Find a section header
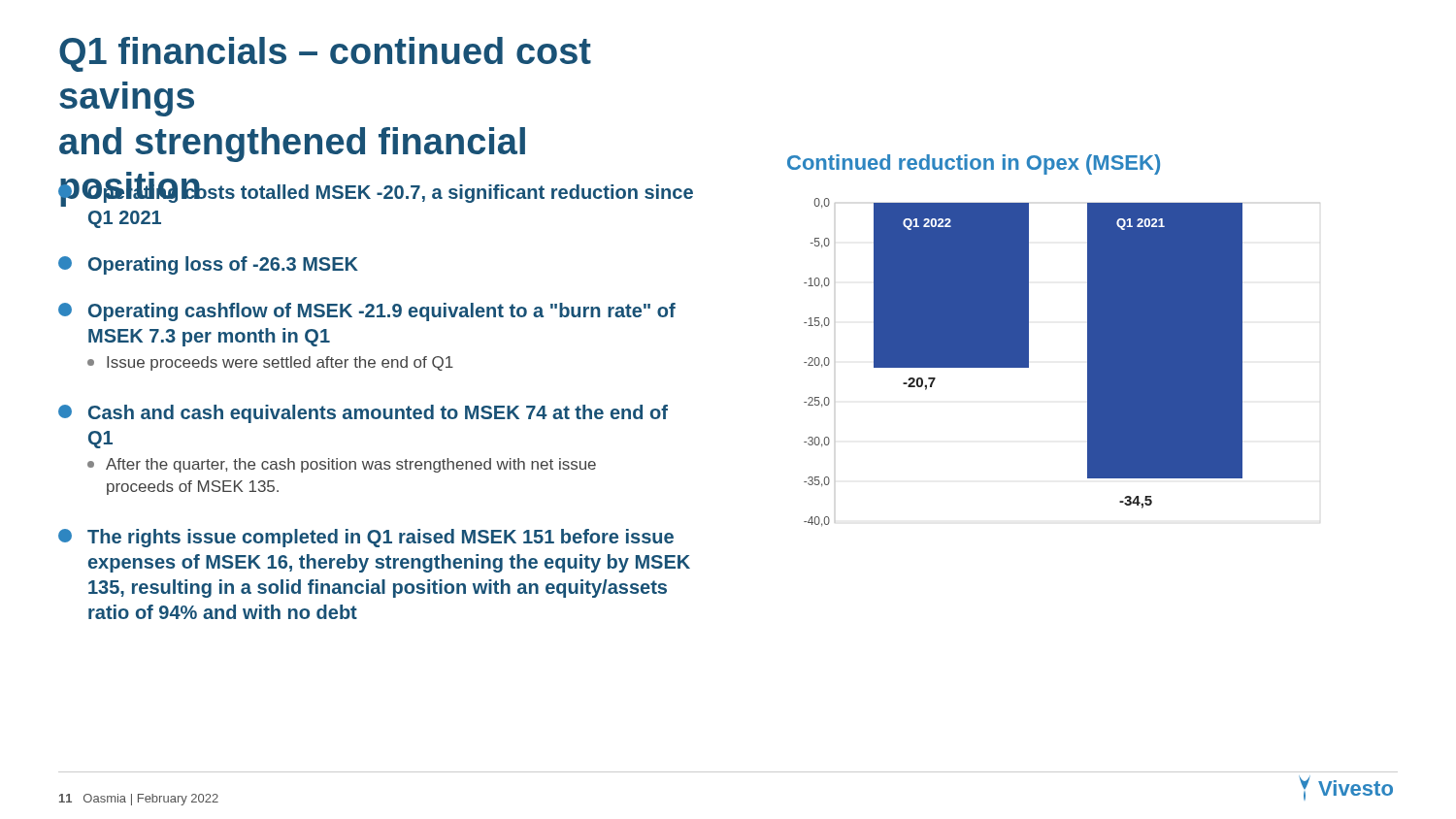Screen dimensions: 819x1456 pyautogui.click(x=974, y=163)
